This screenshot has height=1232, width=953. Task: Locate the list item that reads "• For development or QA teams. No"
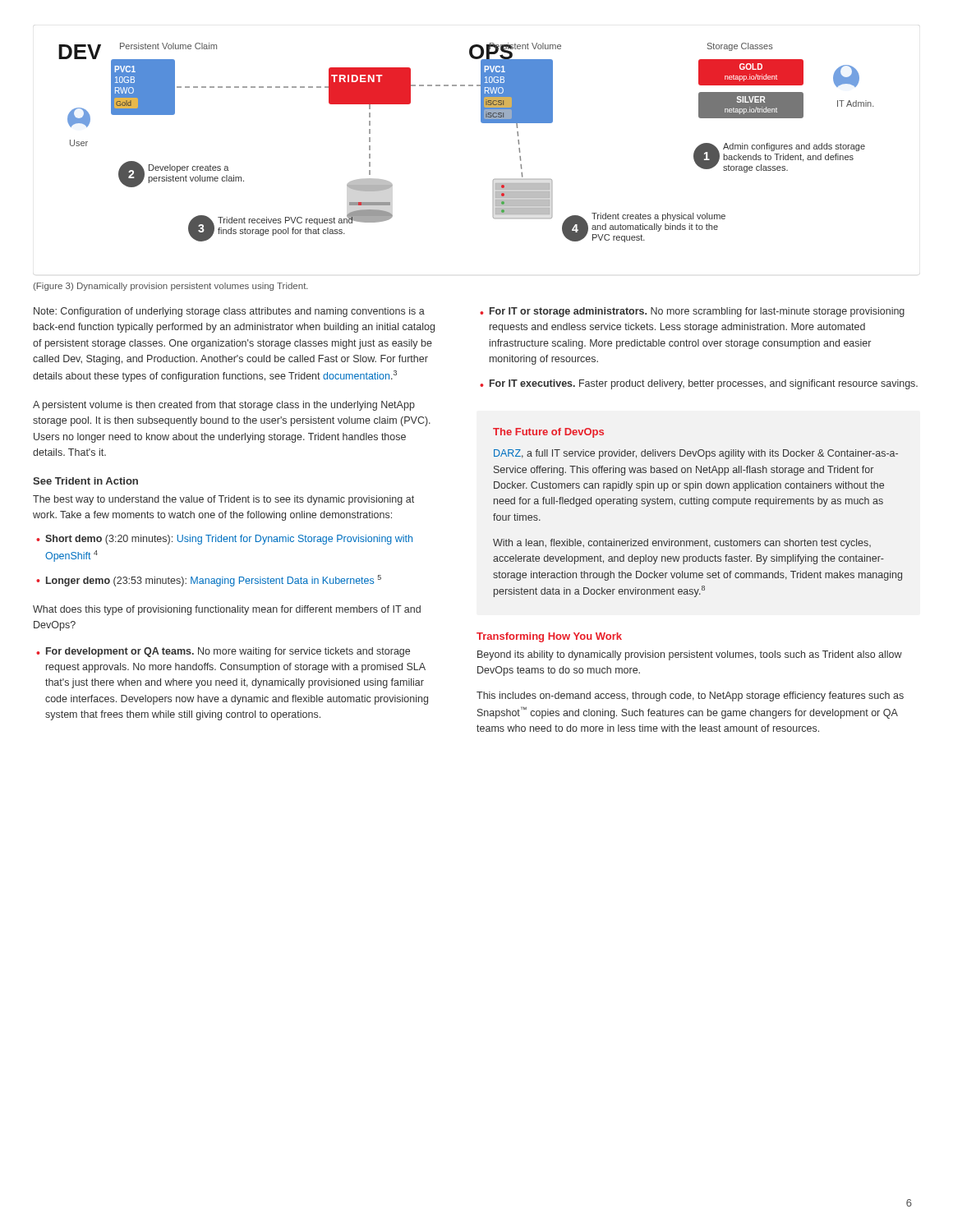(x=236, y=683)
